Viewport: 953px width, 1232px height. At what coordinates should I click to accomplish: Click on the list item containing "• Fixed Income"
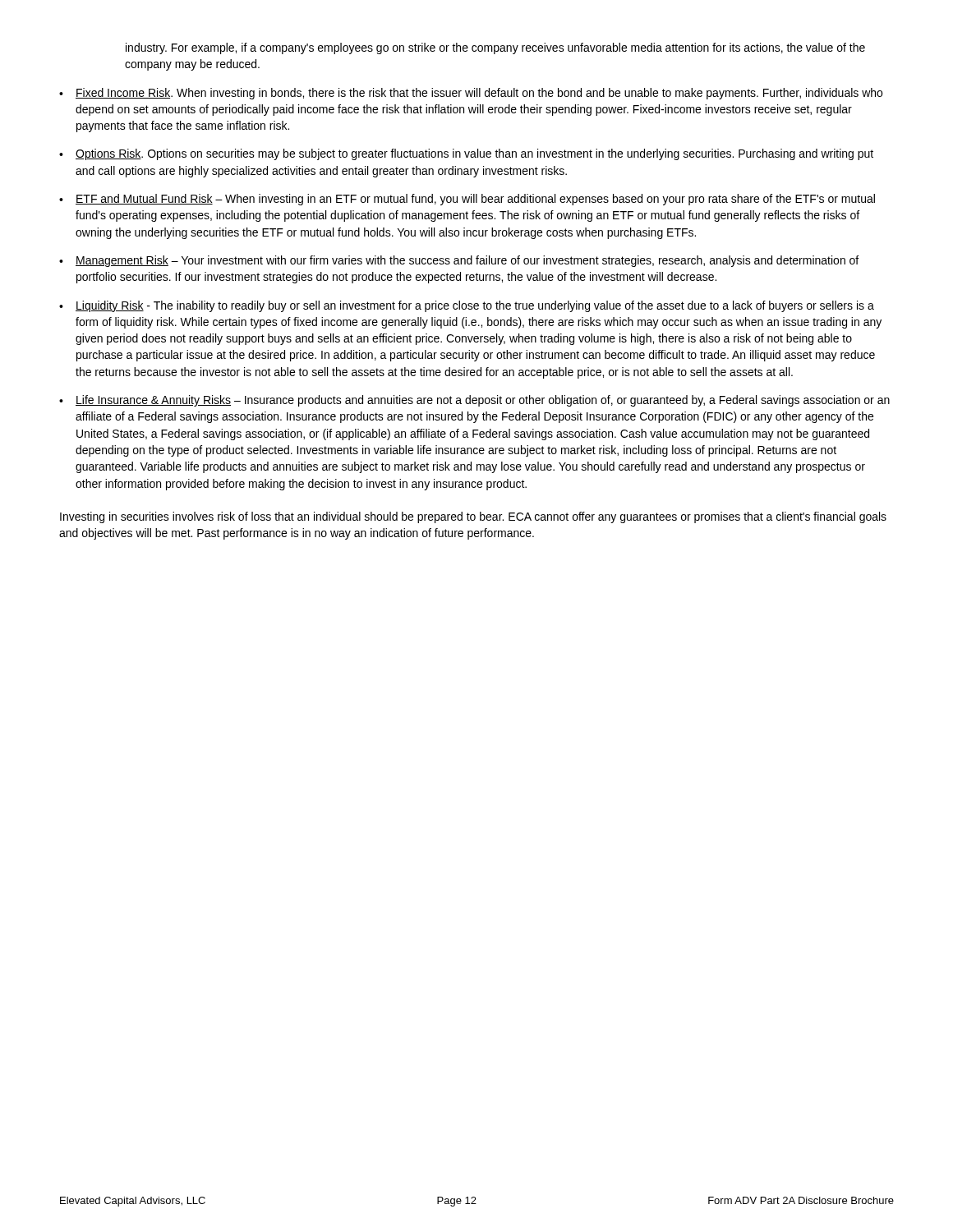(476, 109)
